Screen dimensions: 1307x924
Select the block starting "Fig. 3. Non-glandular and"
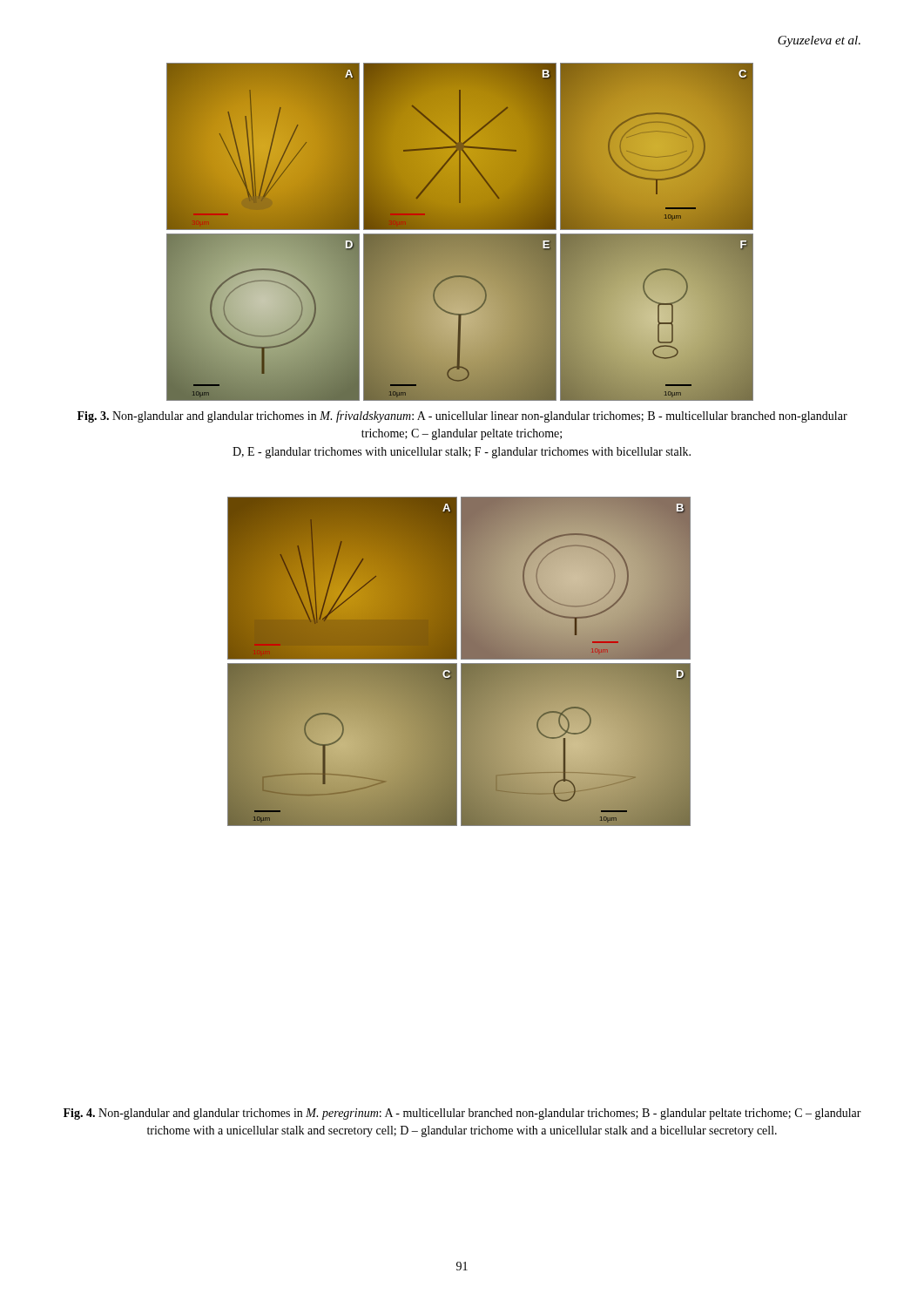[x=462, y=434]
